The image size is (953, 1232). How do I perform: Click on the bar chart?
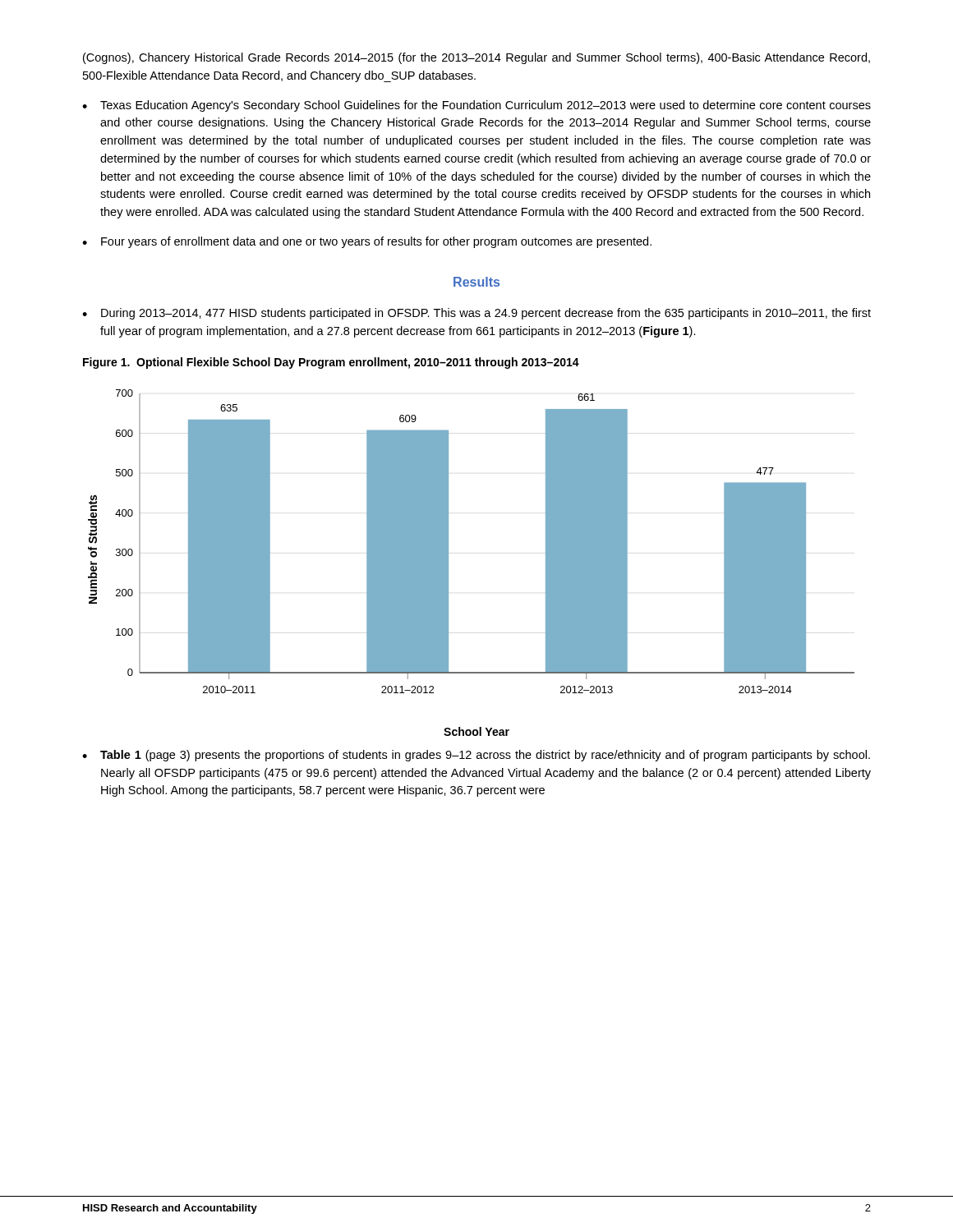[476, 558]
